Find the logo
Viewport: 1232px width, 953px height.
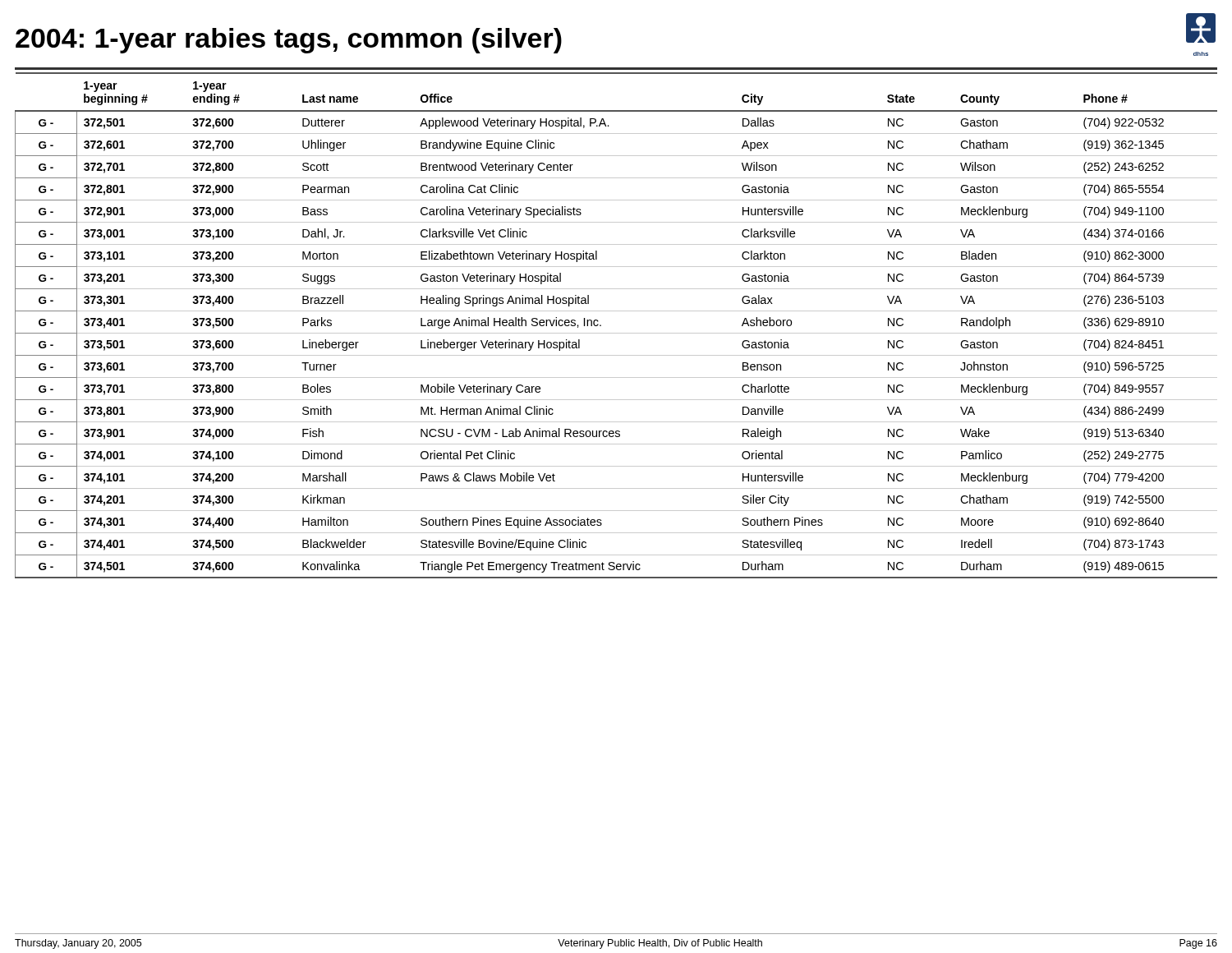[x=1180, y=38]
